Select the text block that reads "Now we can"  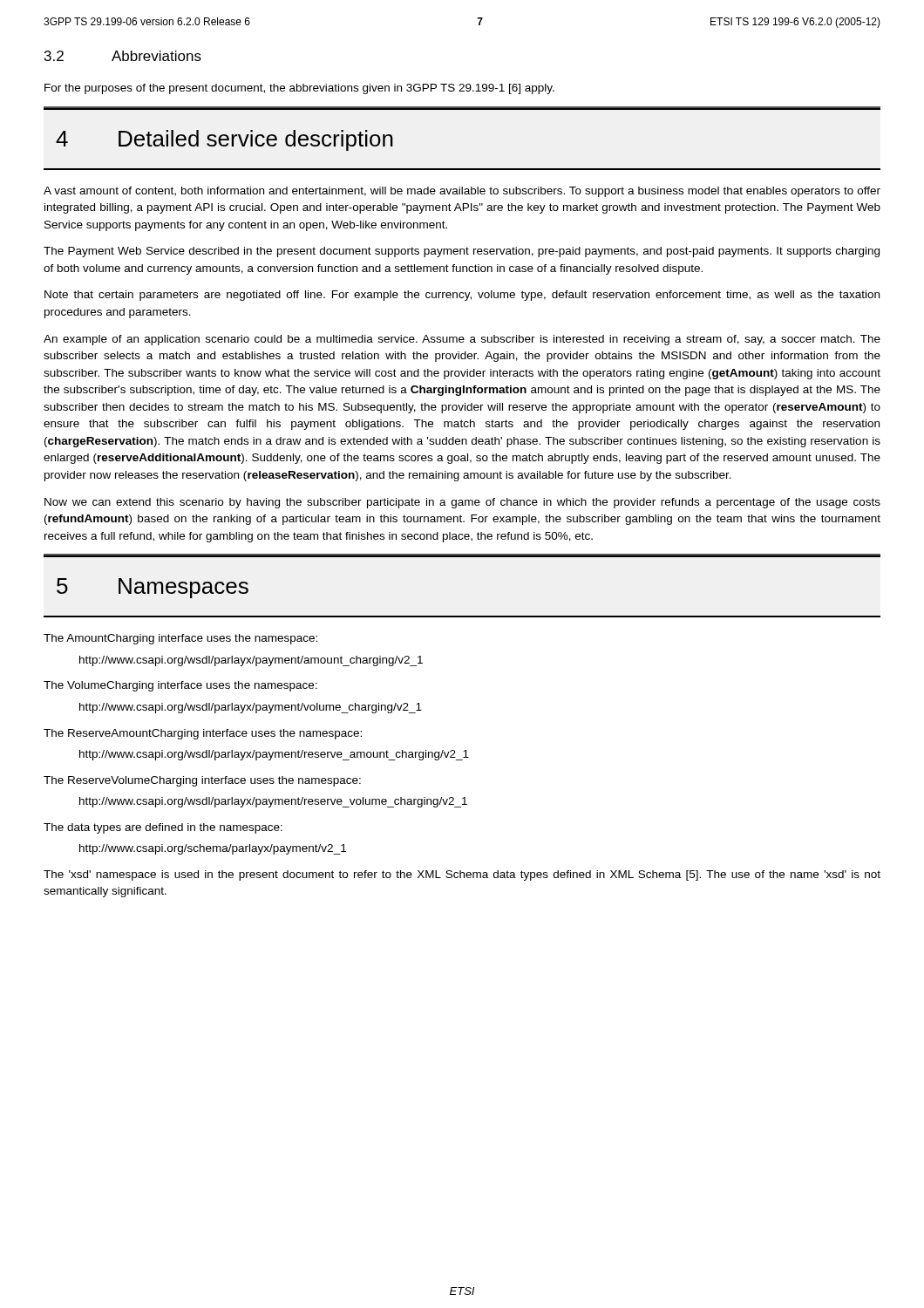tap(462, 519)
